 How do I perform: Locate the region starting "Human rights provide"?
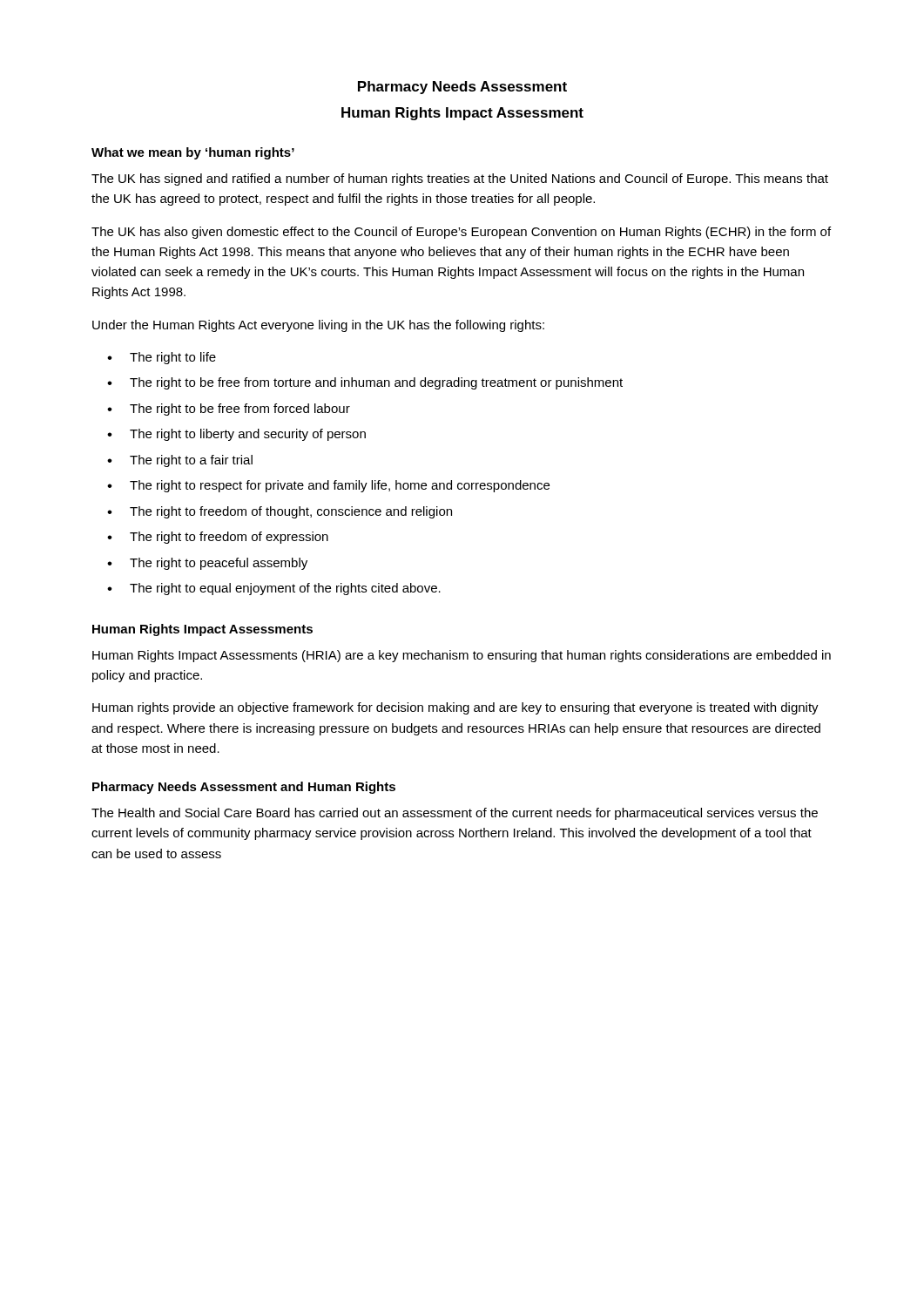[456, 728]
